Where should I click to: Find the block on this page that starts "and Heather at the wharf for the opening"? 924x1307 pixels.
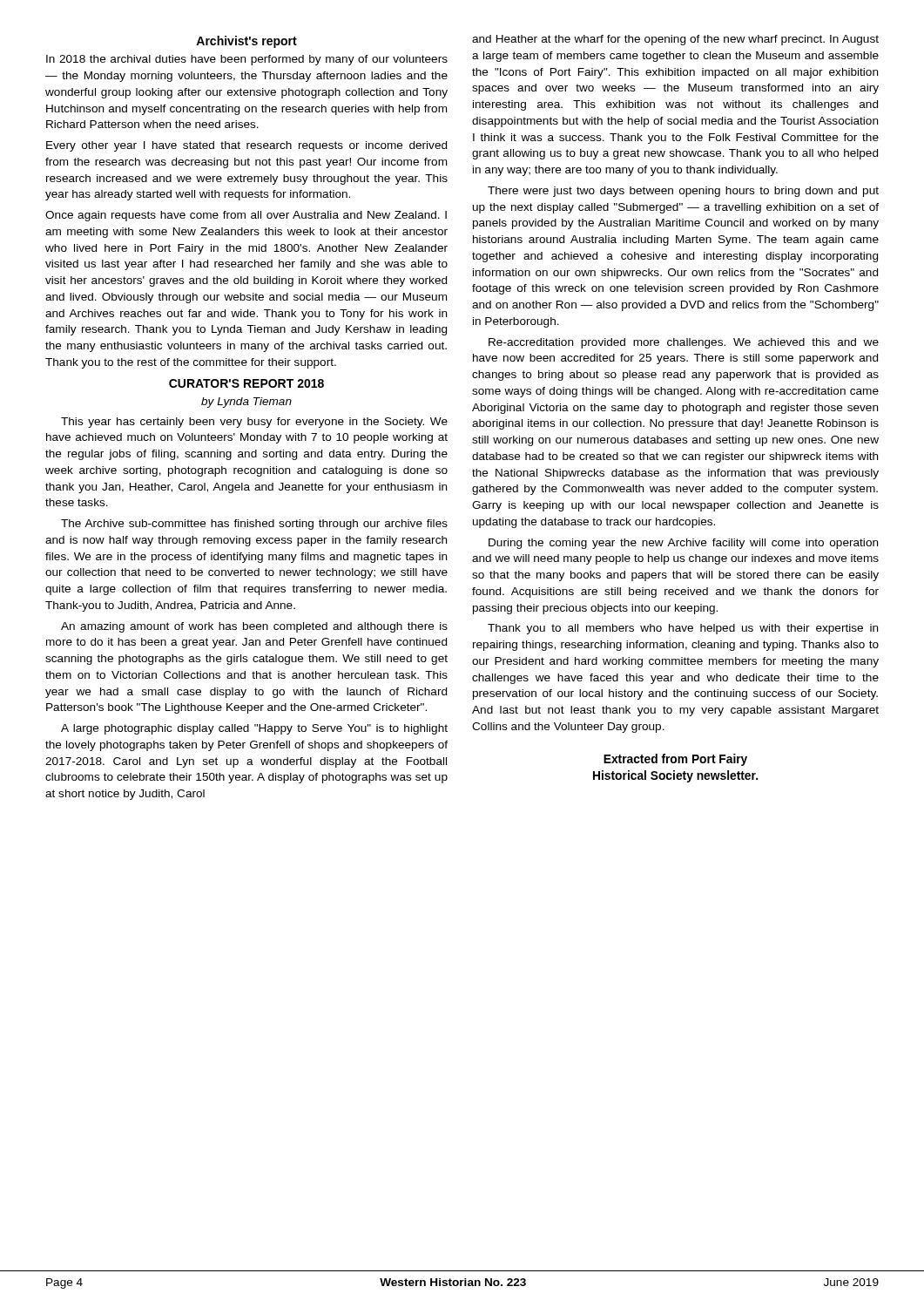pos(675,383)
